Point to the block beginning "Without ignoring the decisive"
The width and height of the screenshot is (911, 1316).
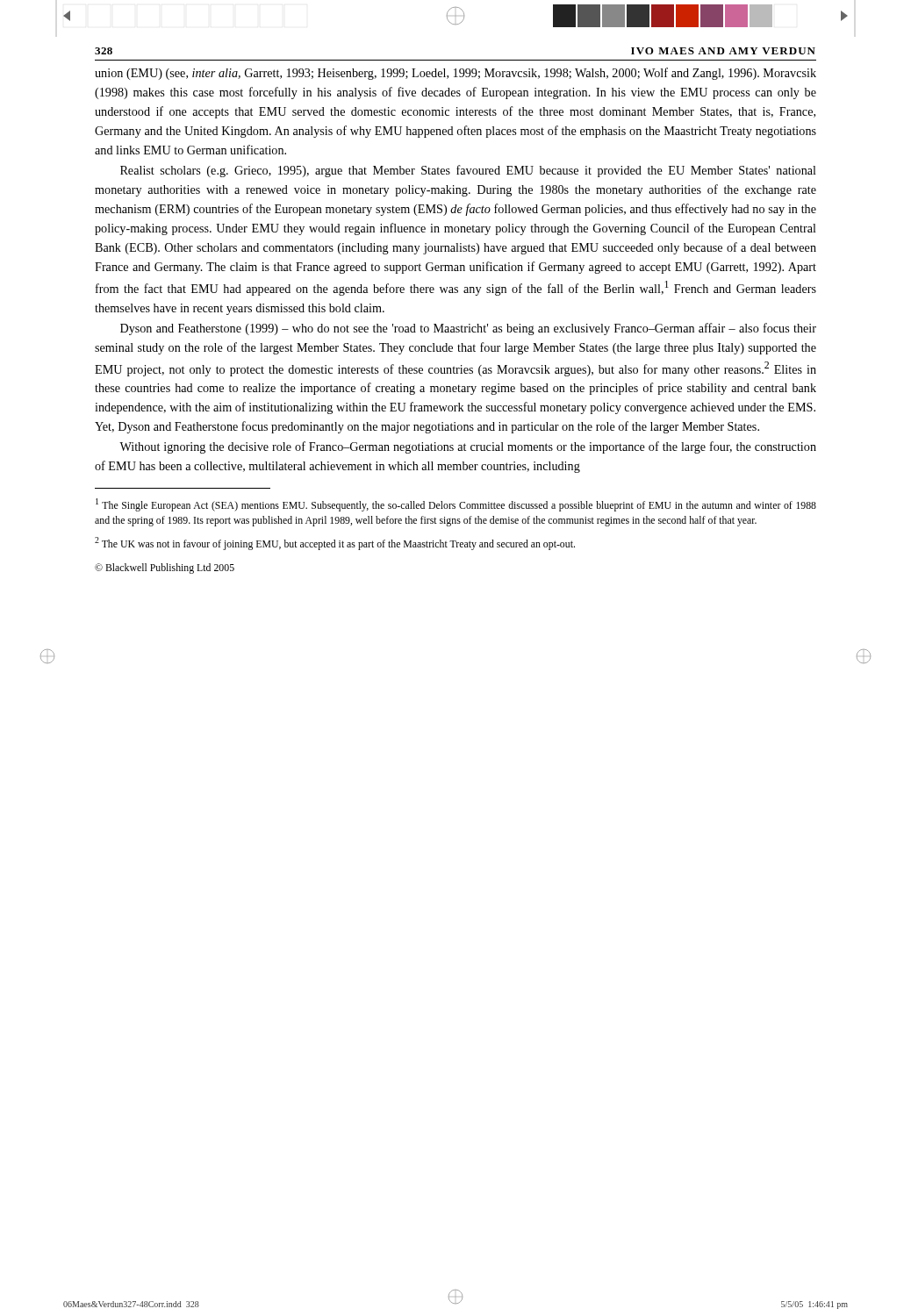pyautogui.click(x=456, y=457)
